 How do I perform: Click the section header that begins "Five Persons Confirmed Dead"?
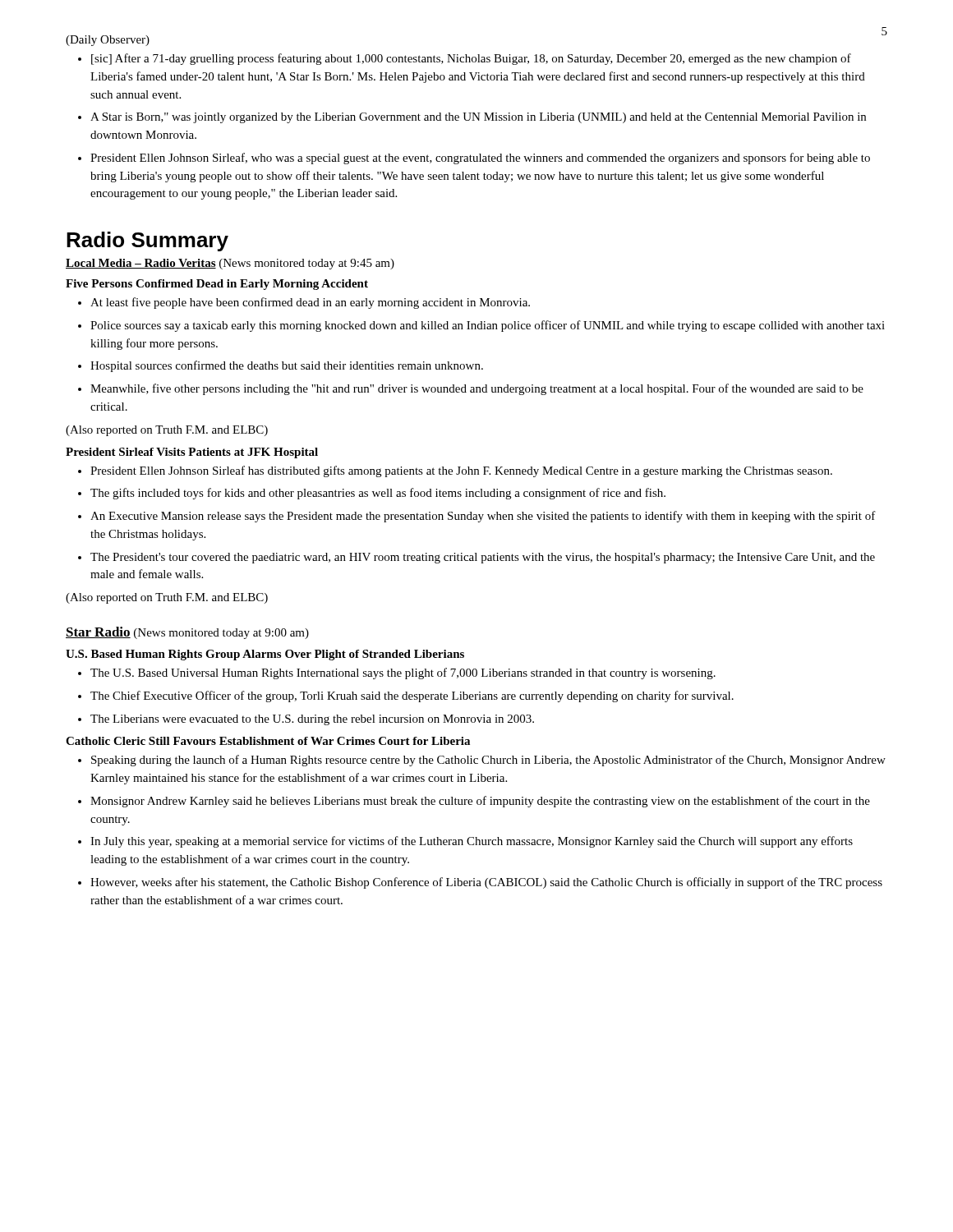pos(217,283)
